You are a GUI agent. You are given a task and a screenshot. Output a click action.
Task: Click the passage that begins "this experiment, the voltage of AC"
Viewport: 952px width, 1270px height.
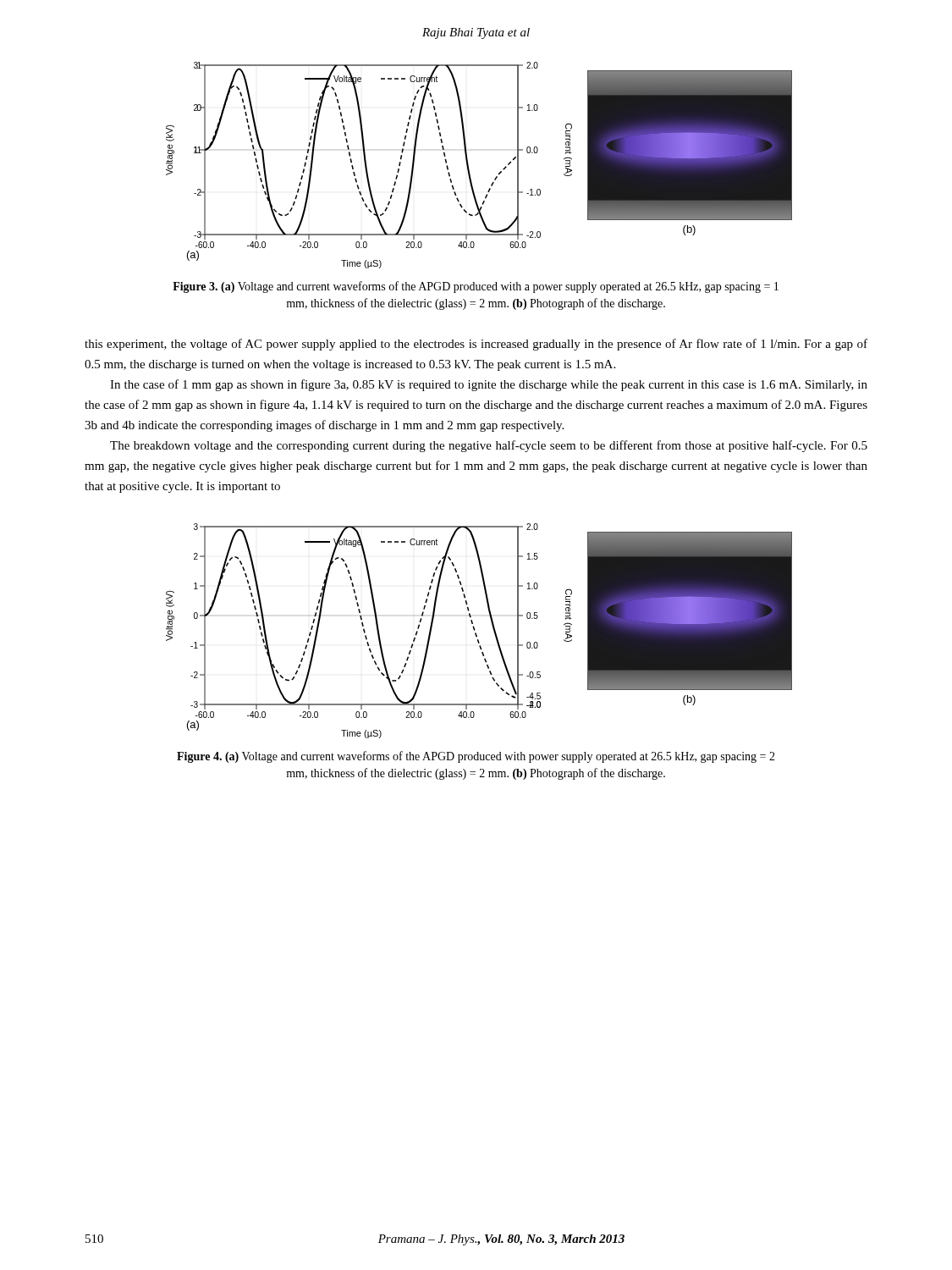tap(476, 354)
